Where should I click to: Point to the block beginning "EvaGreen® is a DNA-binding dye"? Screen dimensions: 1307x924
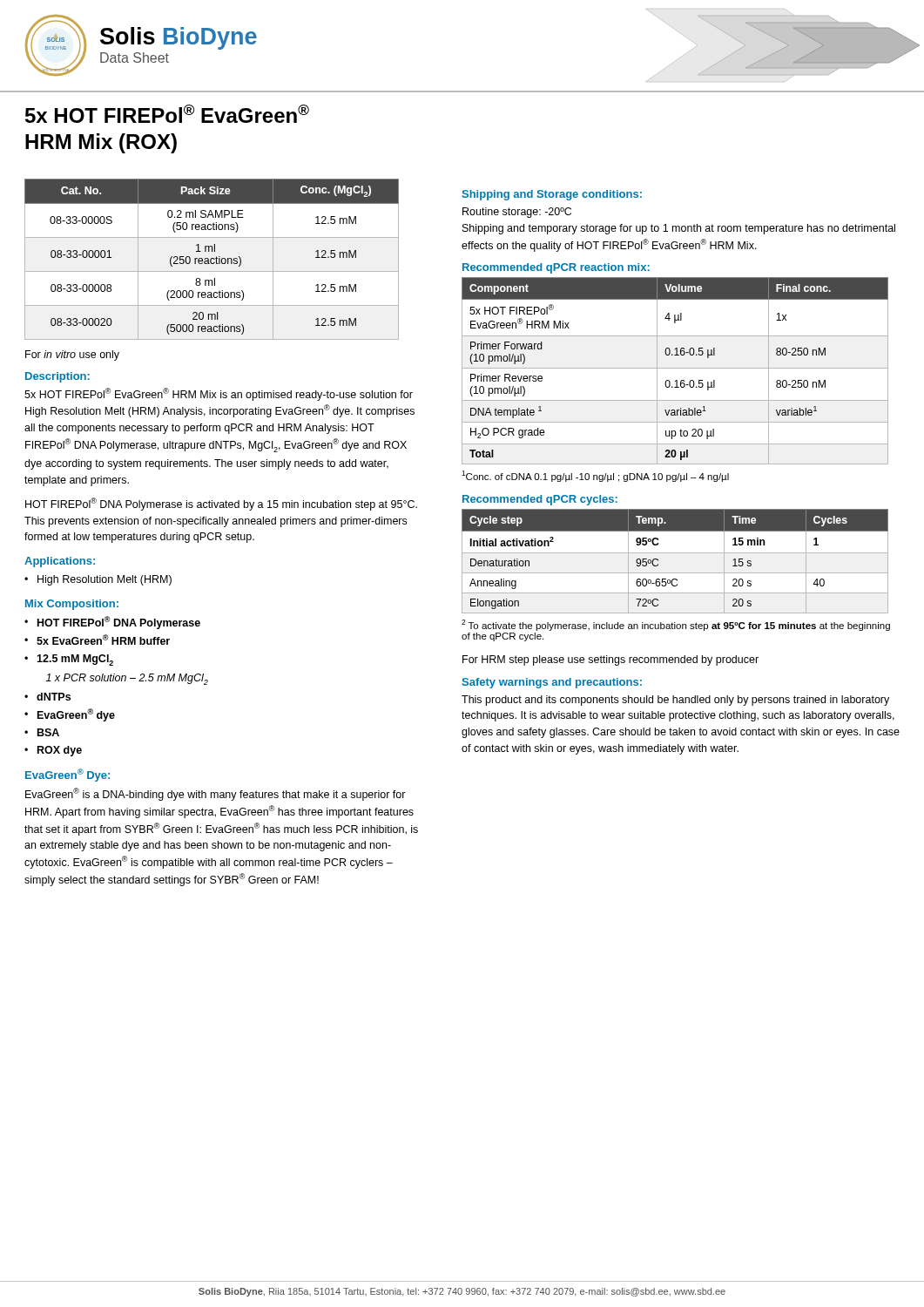pos(221,836)
